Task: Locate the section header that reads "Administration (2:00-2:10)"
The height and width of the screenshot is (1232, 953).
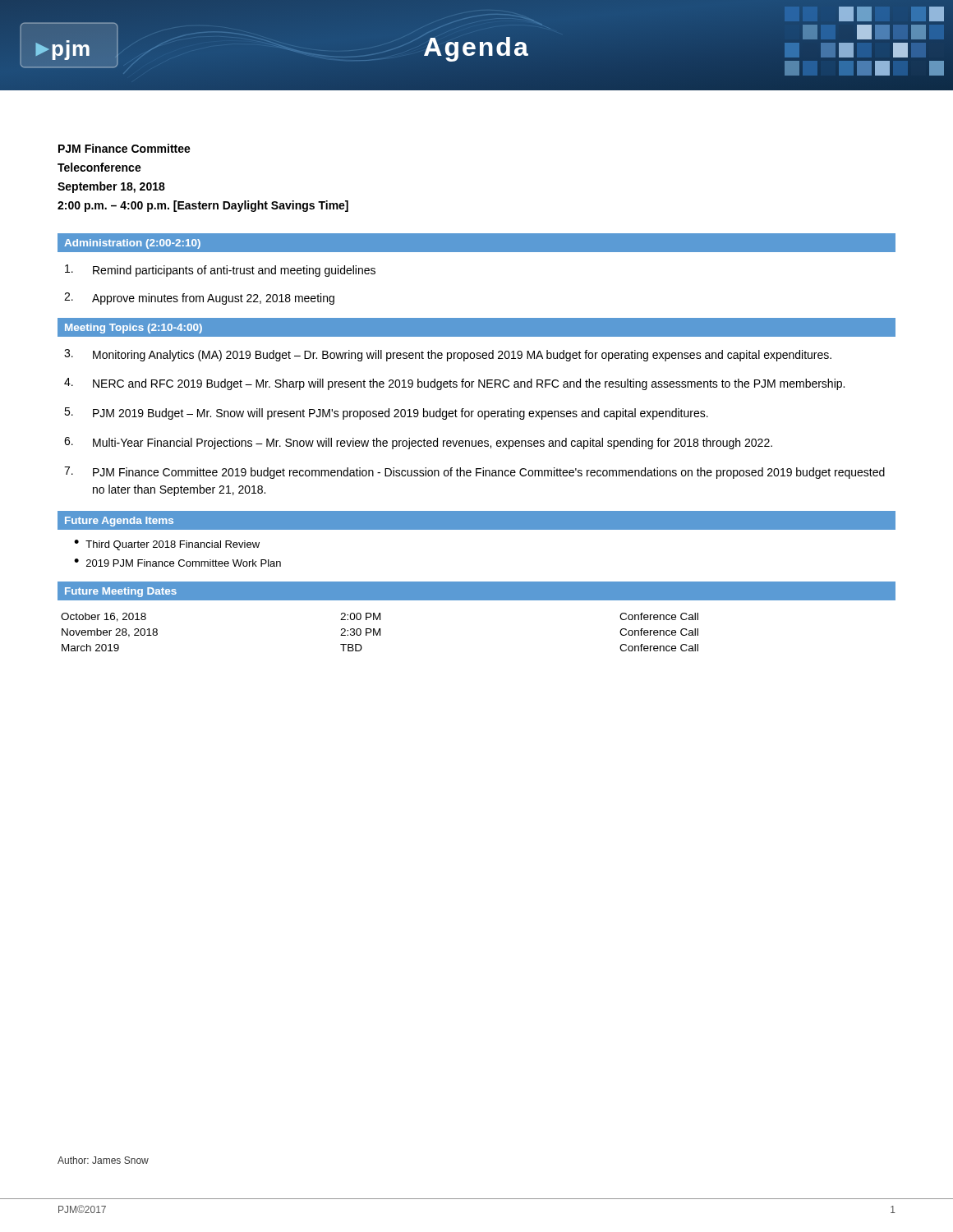Action: (x=132, y=243)
